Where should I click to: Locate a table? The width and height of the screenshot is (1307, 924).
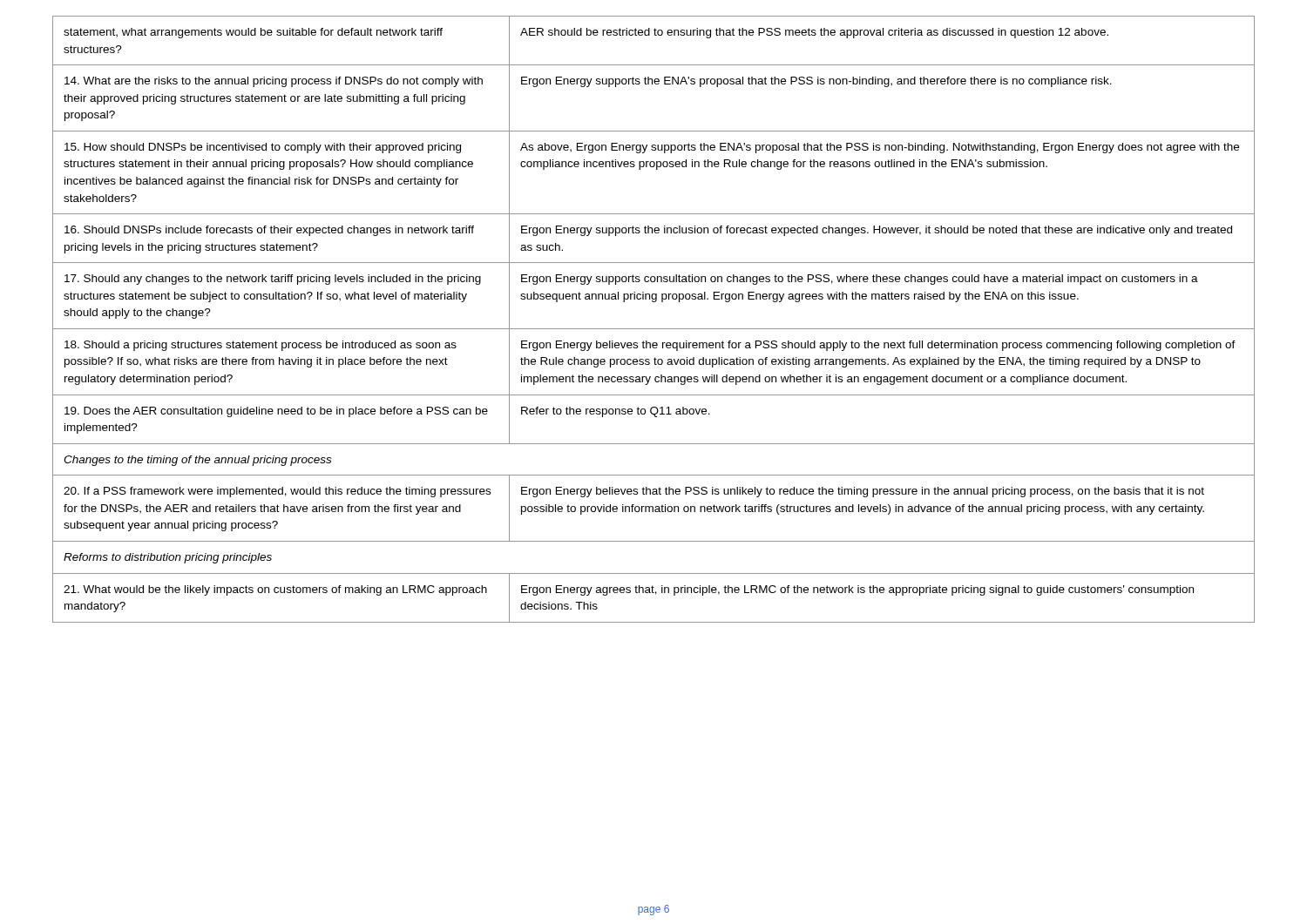pyautogui.click(x=654, y=319)
